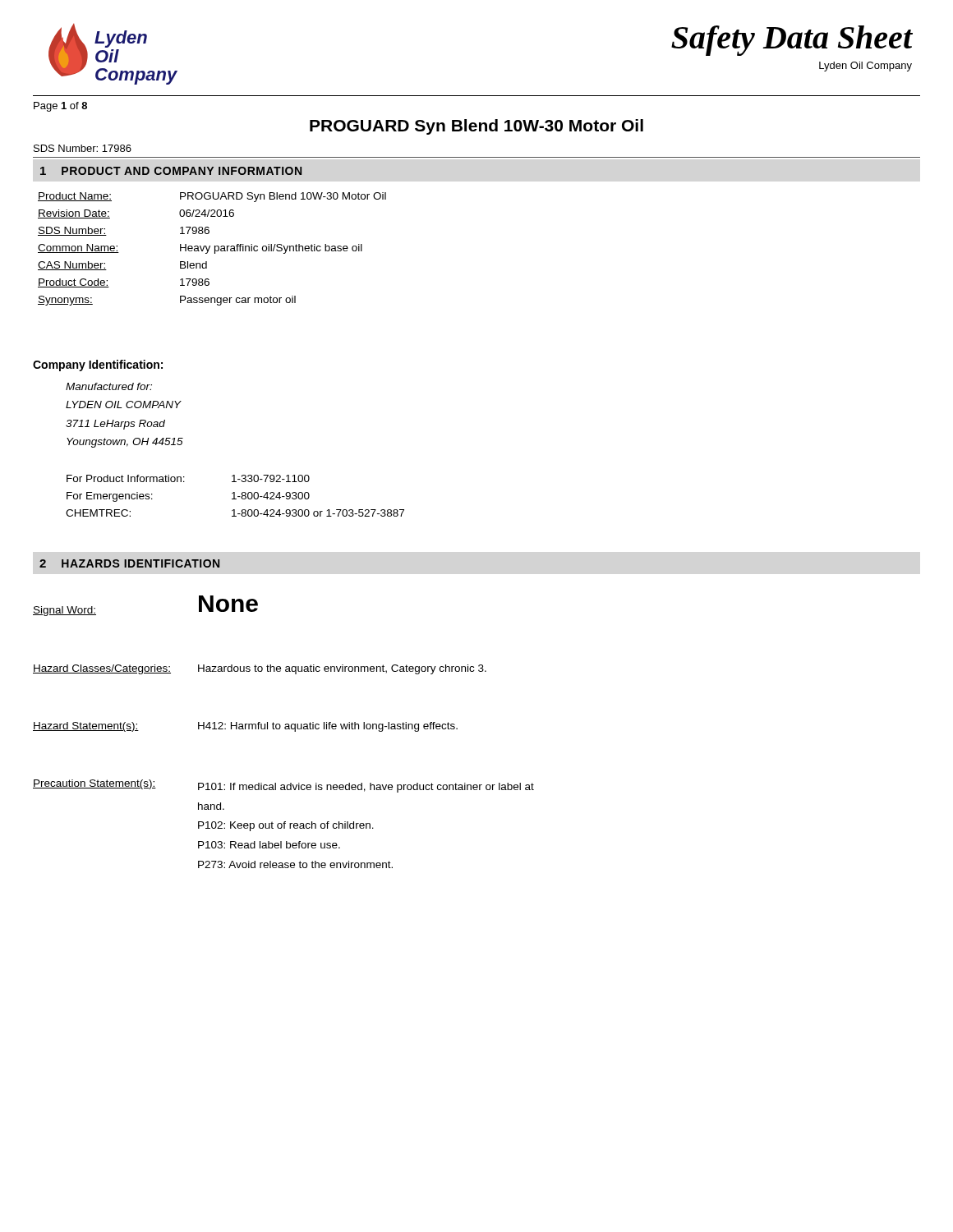Click on the title that says "PROGUARD Syn Blend"

click(x=476, y=125)
